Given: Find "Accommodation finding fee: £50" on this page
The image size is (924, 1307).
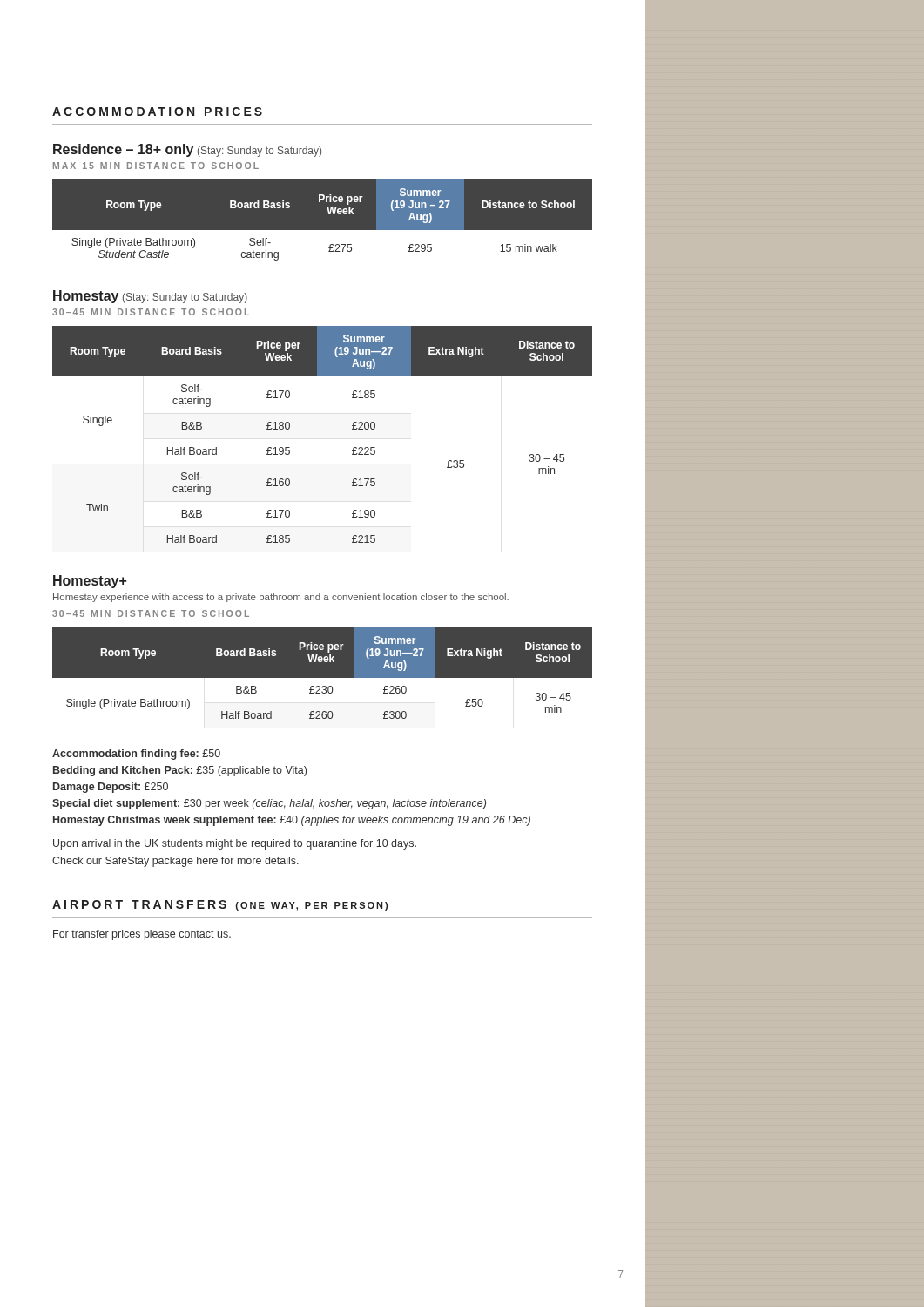Looking at the screenshot, I should pos(136,754).
